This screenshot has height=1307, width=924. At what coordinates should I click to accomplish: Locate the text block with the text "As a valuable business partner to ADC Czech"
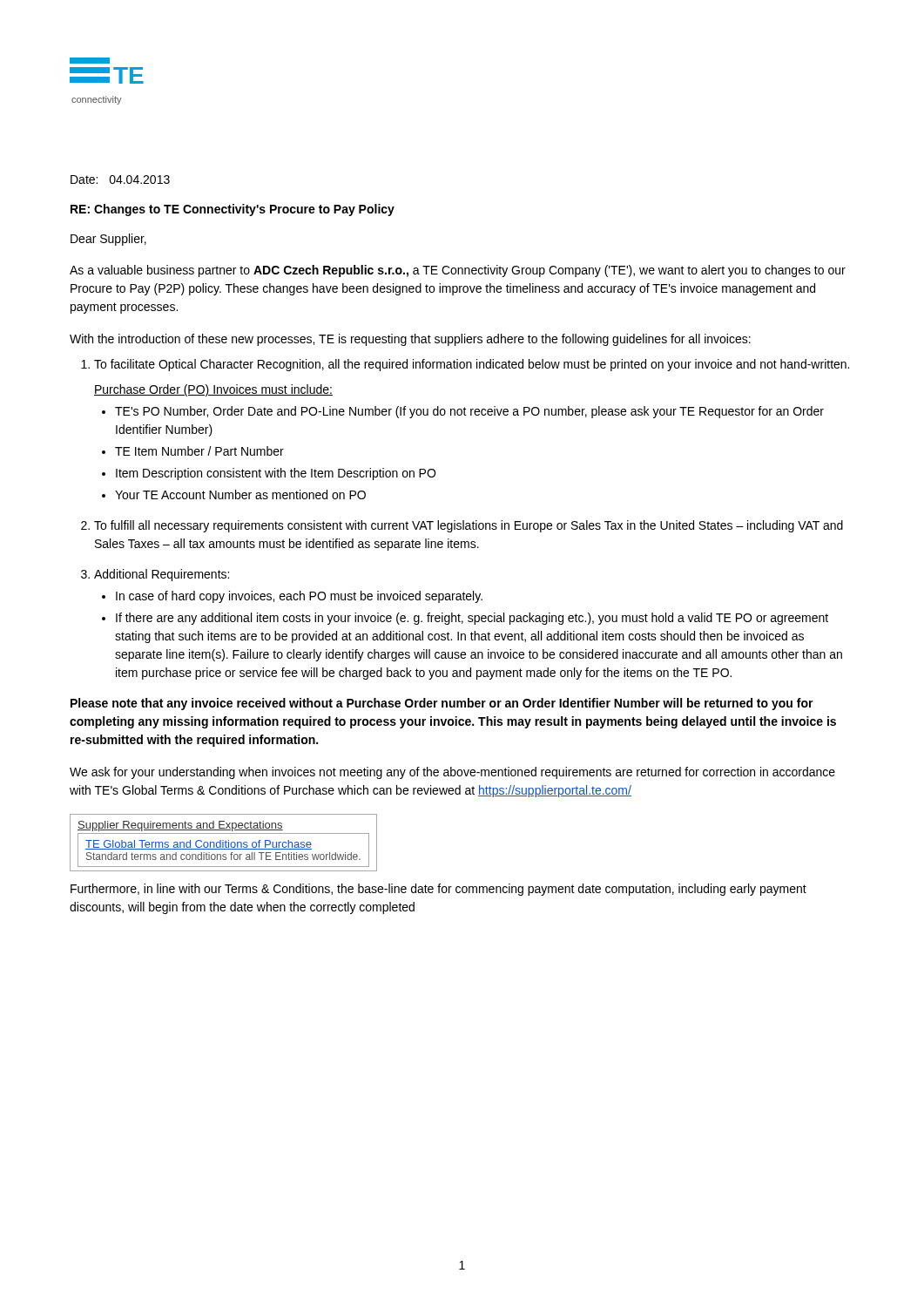pos(457,288)
